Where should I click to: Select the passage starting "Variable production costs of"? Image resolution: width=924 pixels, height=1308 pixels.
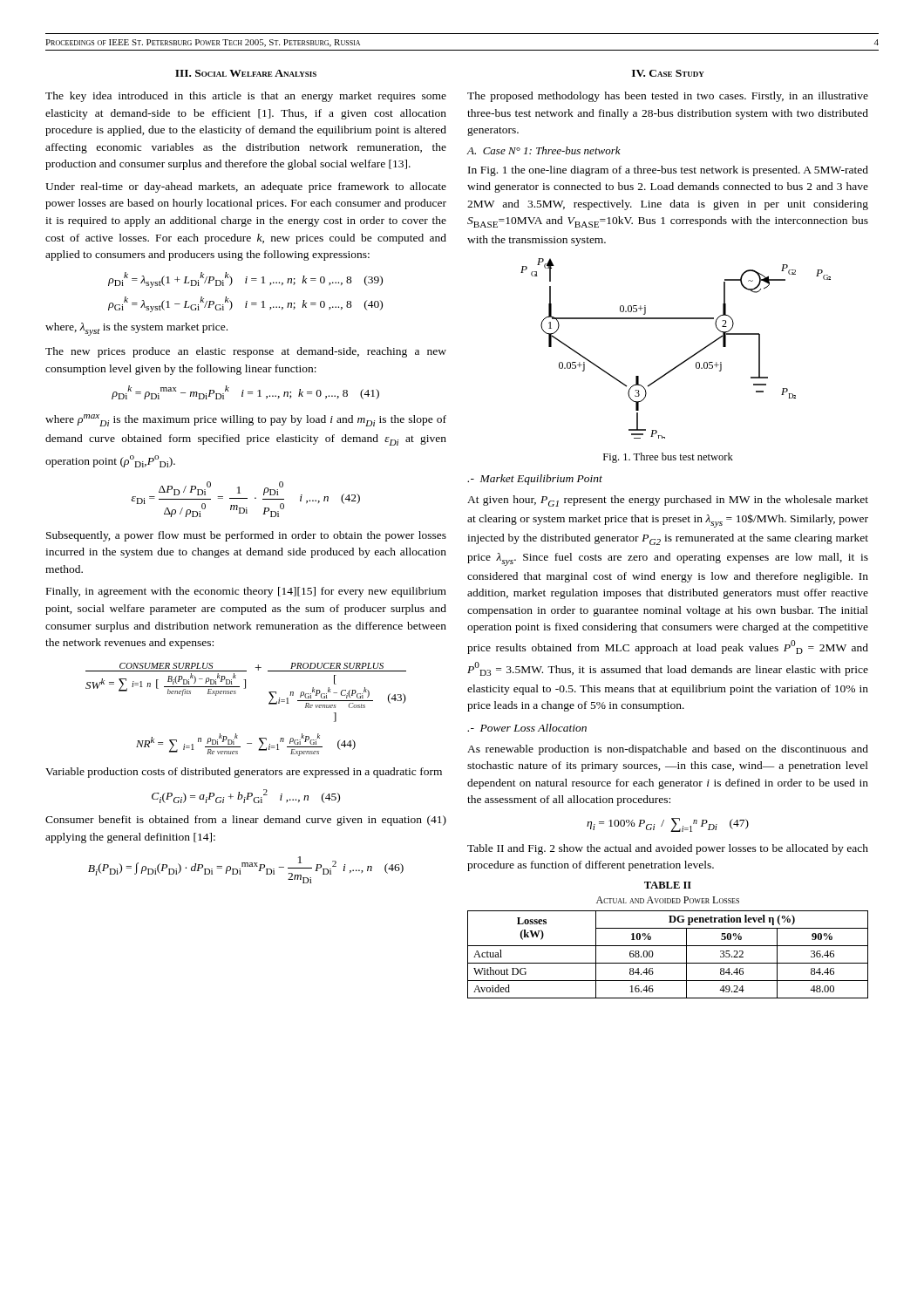246,772
